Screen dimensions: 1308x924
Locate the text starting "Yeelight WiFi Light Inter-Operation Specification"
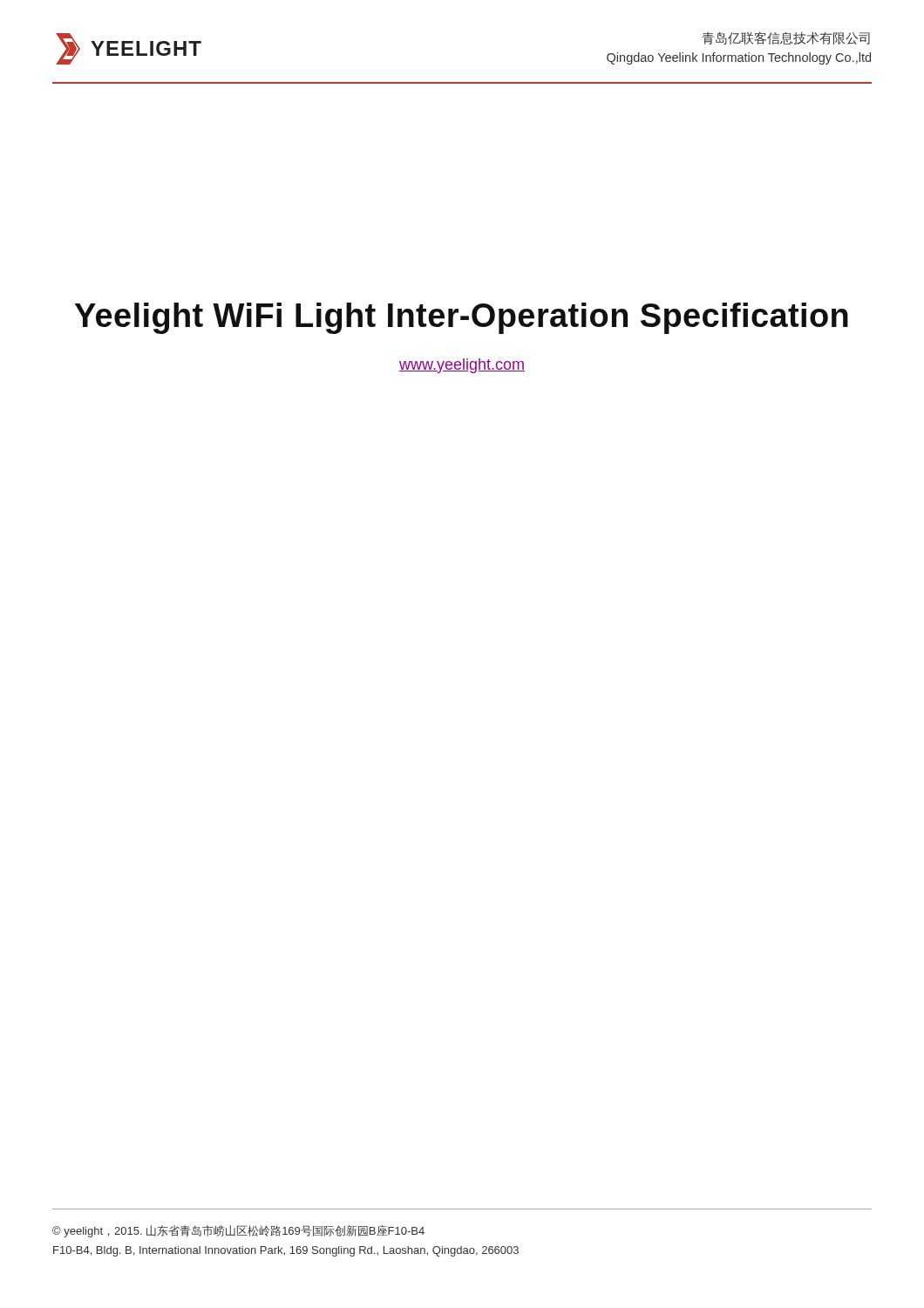[462, 316]
